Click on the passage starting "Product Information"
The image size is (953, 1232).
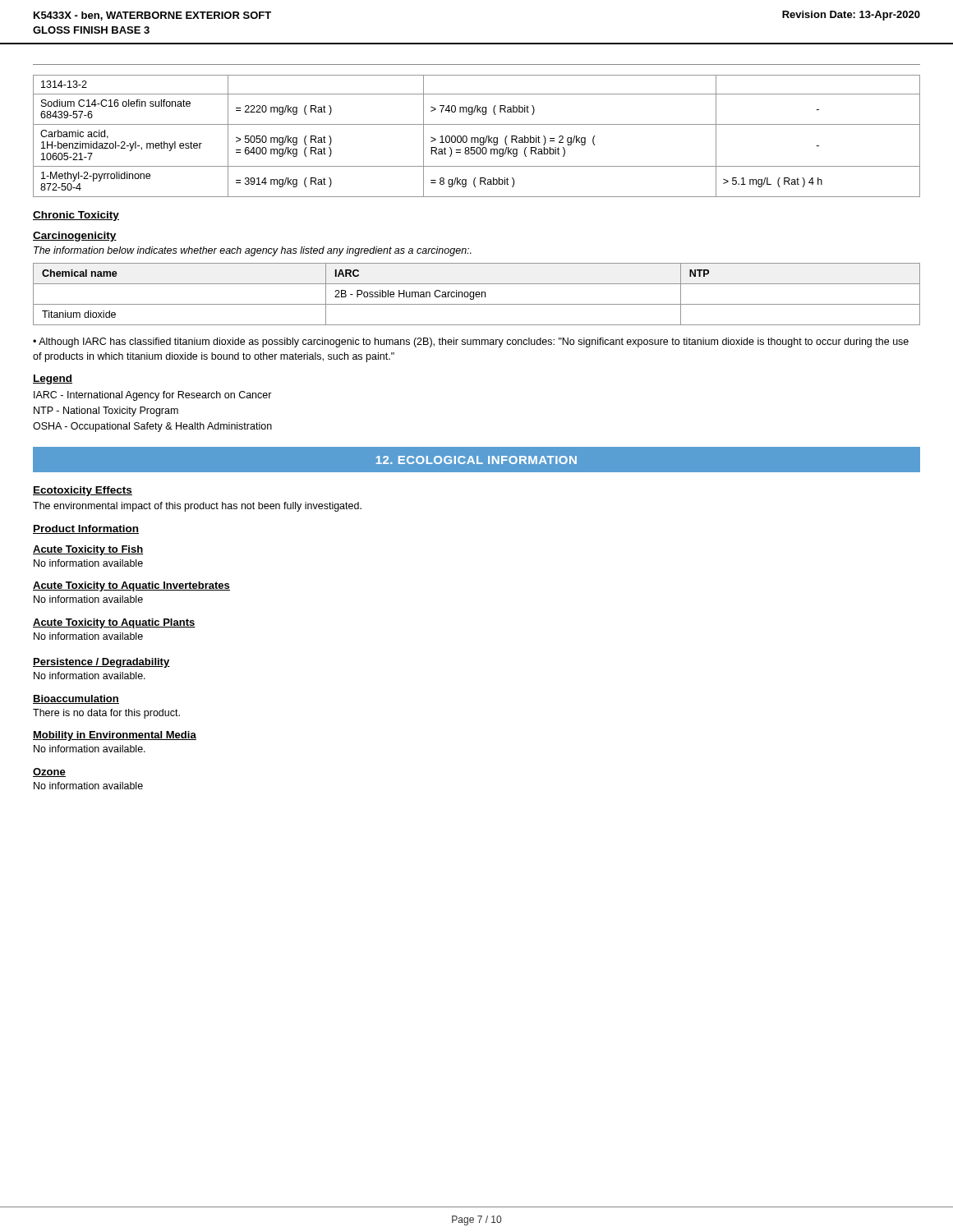pyautogui.click(x=86, y=528)
